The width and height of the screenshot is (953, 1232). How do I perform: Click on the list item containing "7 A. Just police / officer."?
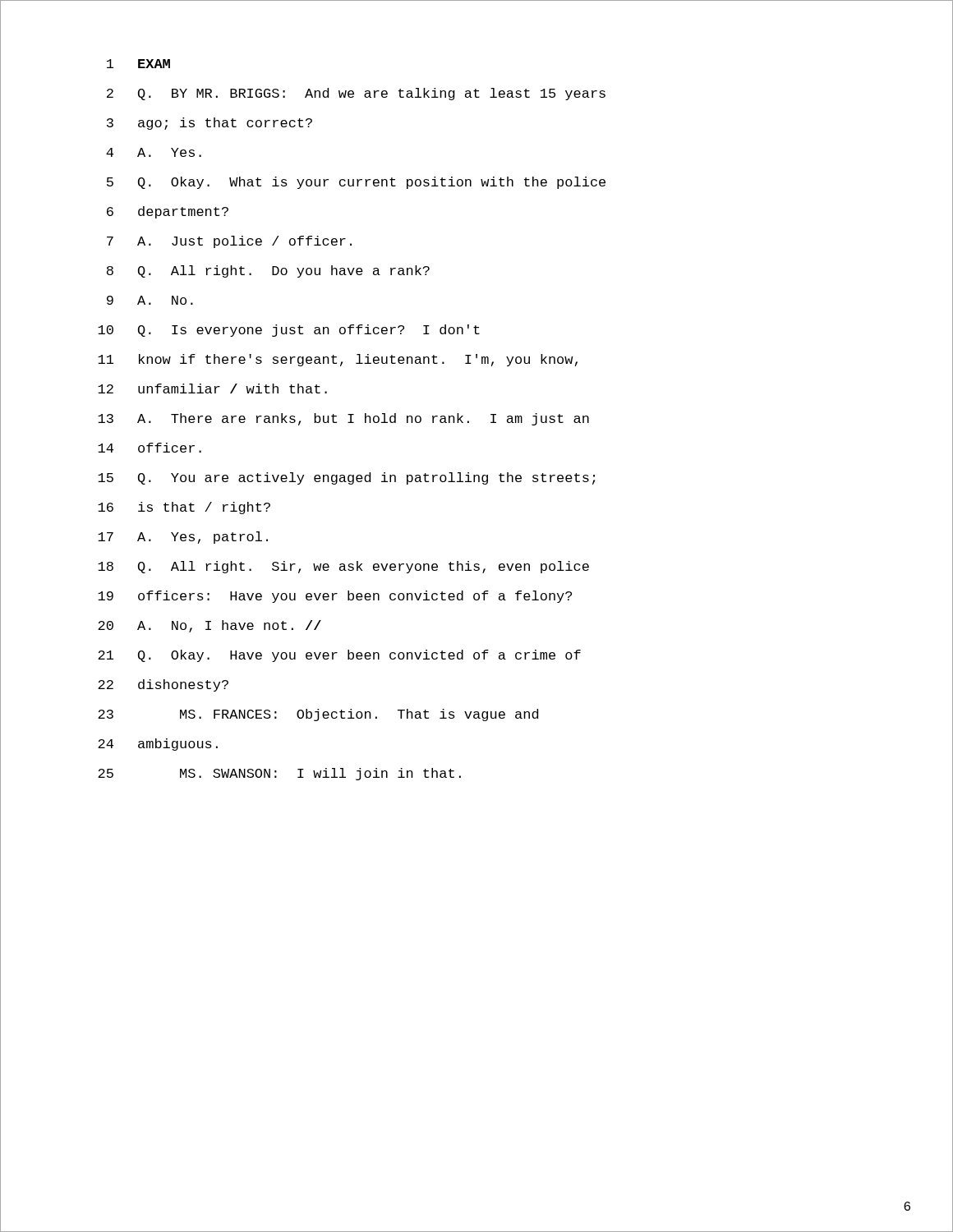tap(229, 242)
